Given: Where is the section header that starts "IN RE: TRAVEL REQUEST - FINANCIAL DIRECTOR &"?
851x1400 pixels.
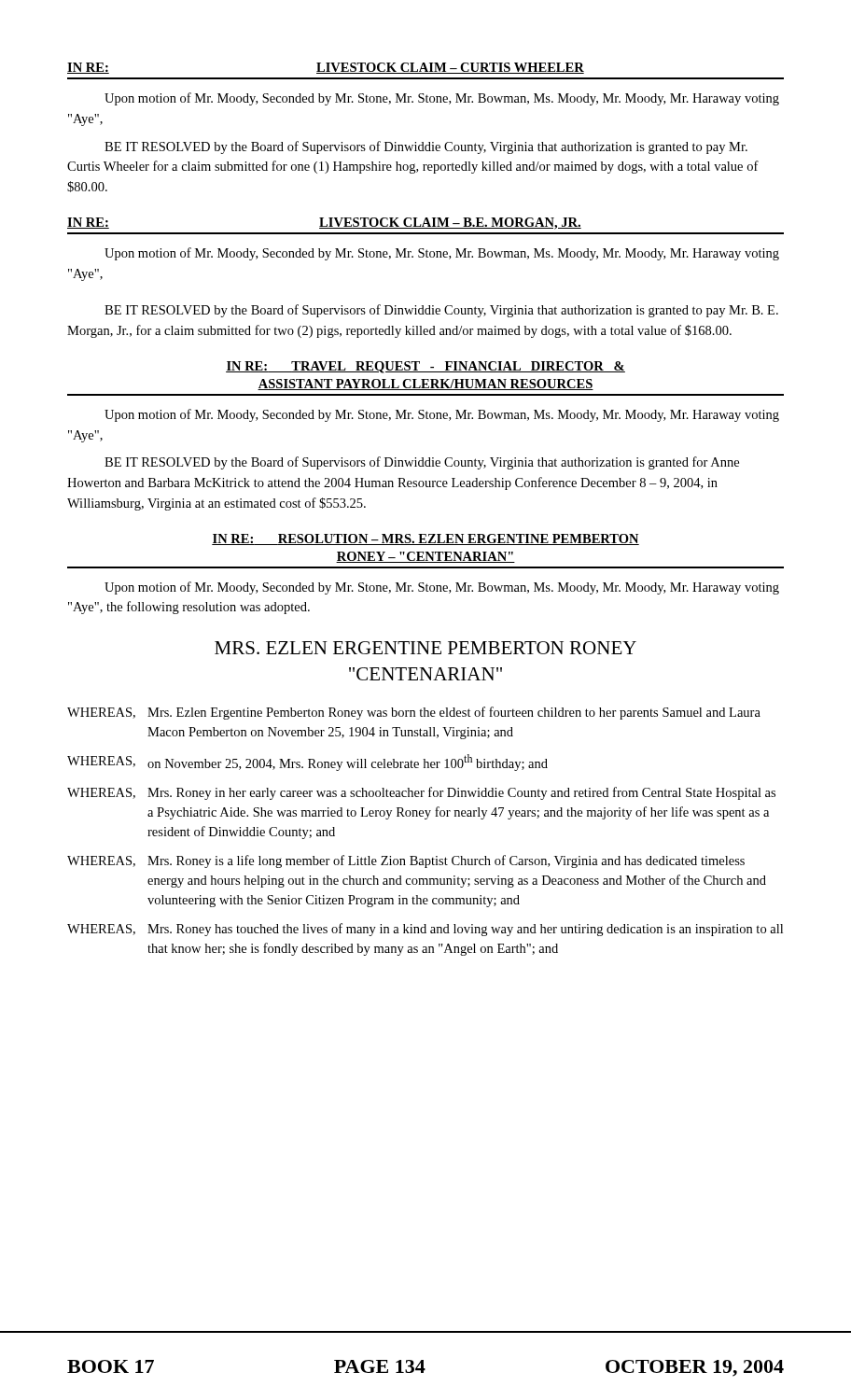Looking at the screenshot, I should pos(426,375).
